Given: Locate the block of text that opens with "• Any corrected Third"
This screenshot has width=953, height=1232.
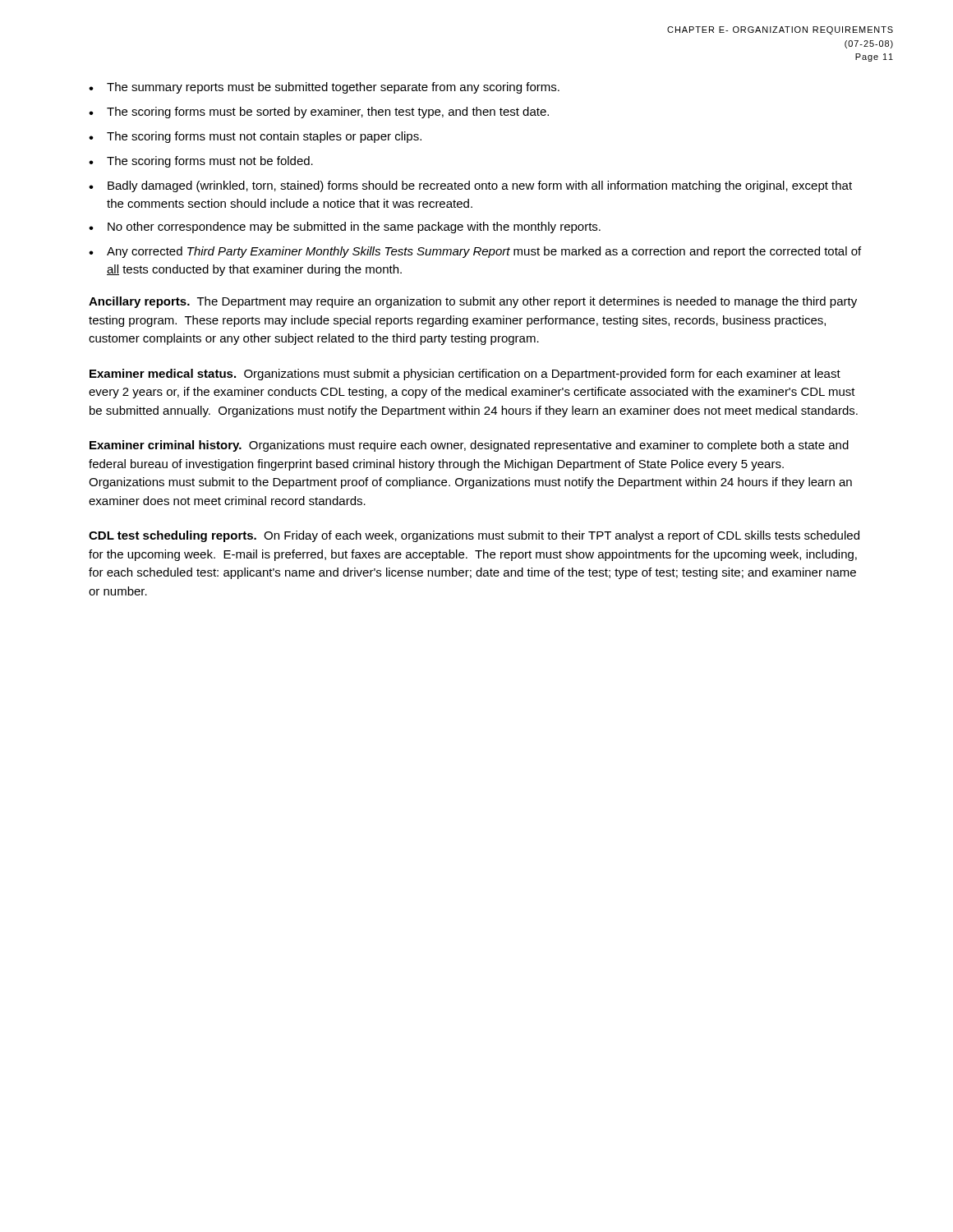Looking at the screenshot, I should coord(476,260).
